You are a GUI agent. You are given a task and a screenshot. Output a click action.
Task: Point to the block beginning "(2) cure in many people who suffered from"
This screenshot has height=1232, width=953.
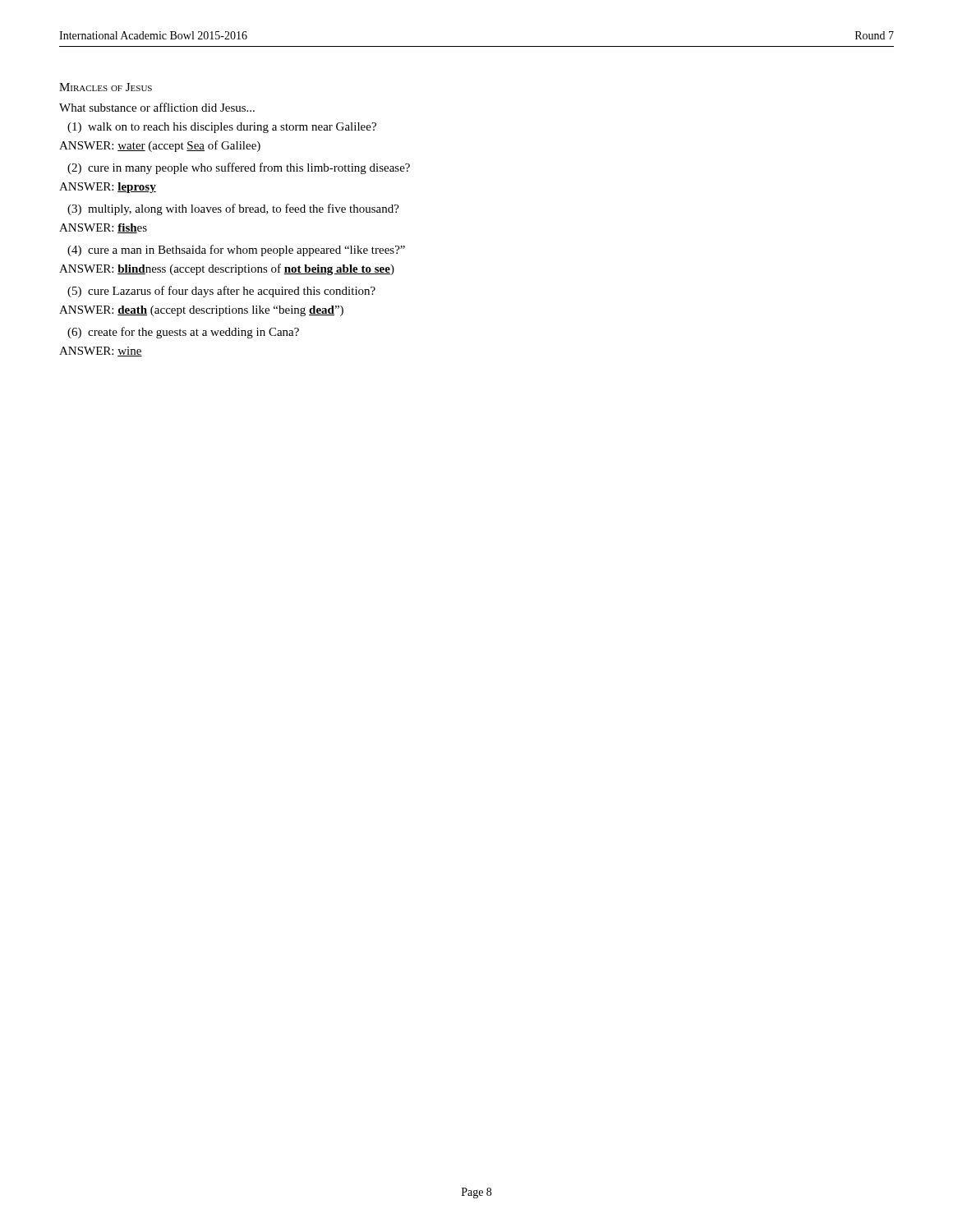[239, 168]
